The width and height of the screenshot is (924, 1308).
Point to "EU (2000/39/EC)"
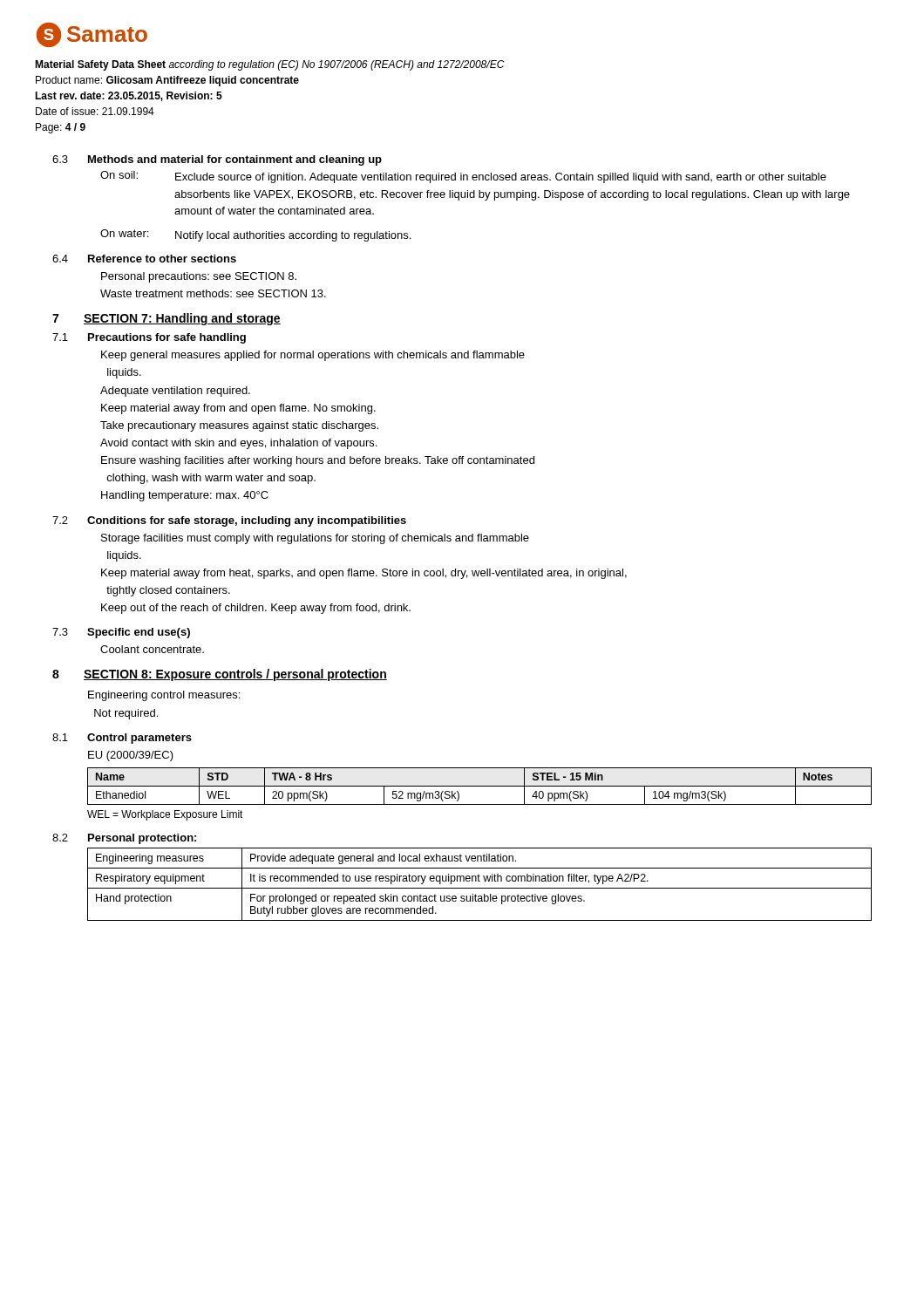coord(130,754)
